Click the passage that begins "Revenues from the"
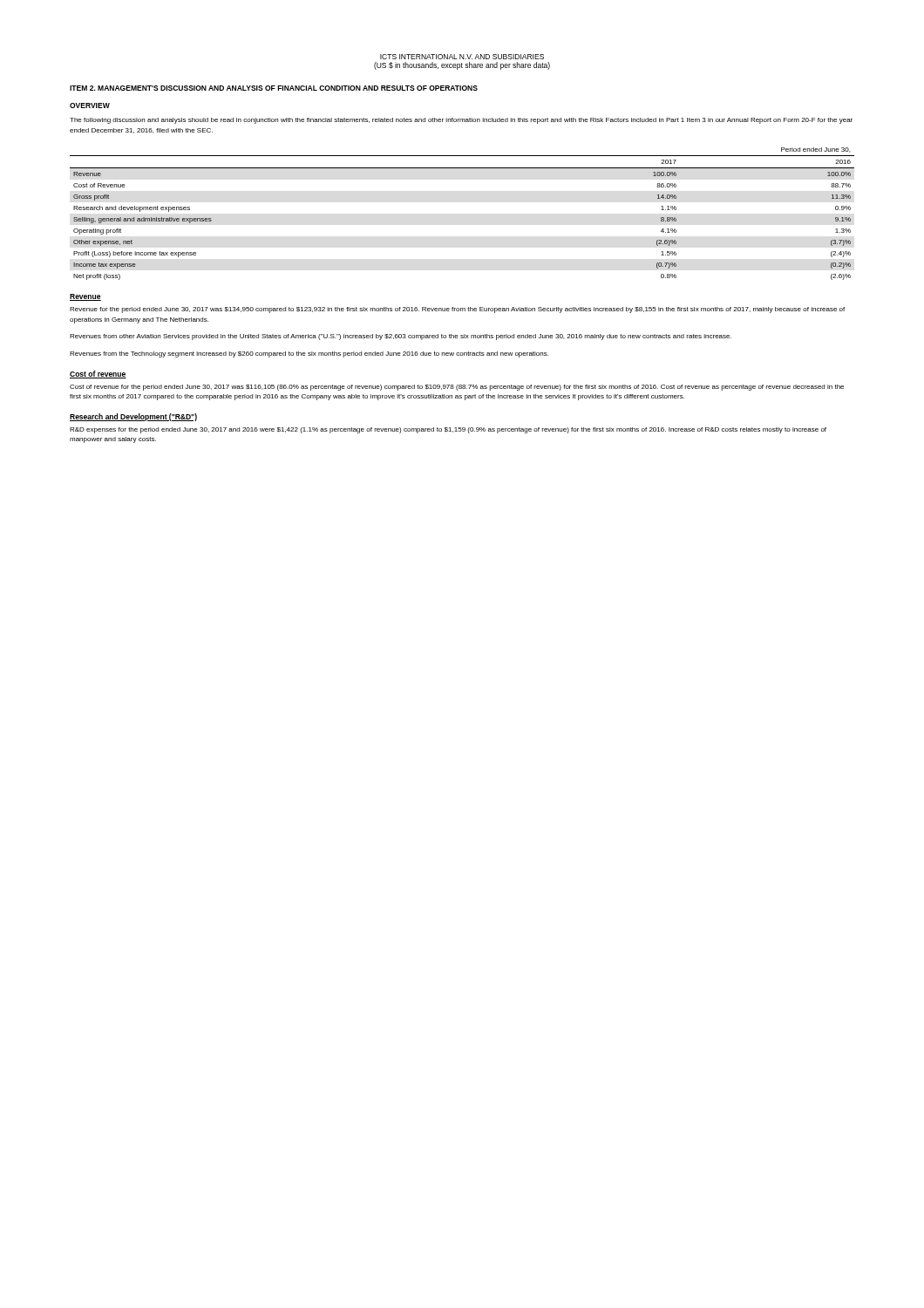Viewport: 924px width, 1308px height. (x=309, y=354)
